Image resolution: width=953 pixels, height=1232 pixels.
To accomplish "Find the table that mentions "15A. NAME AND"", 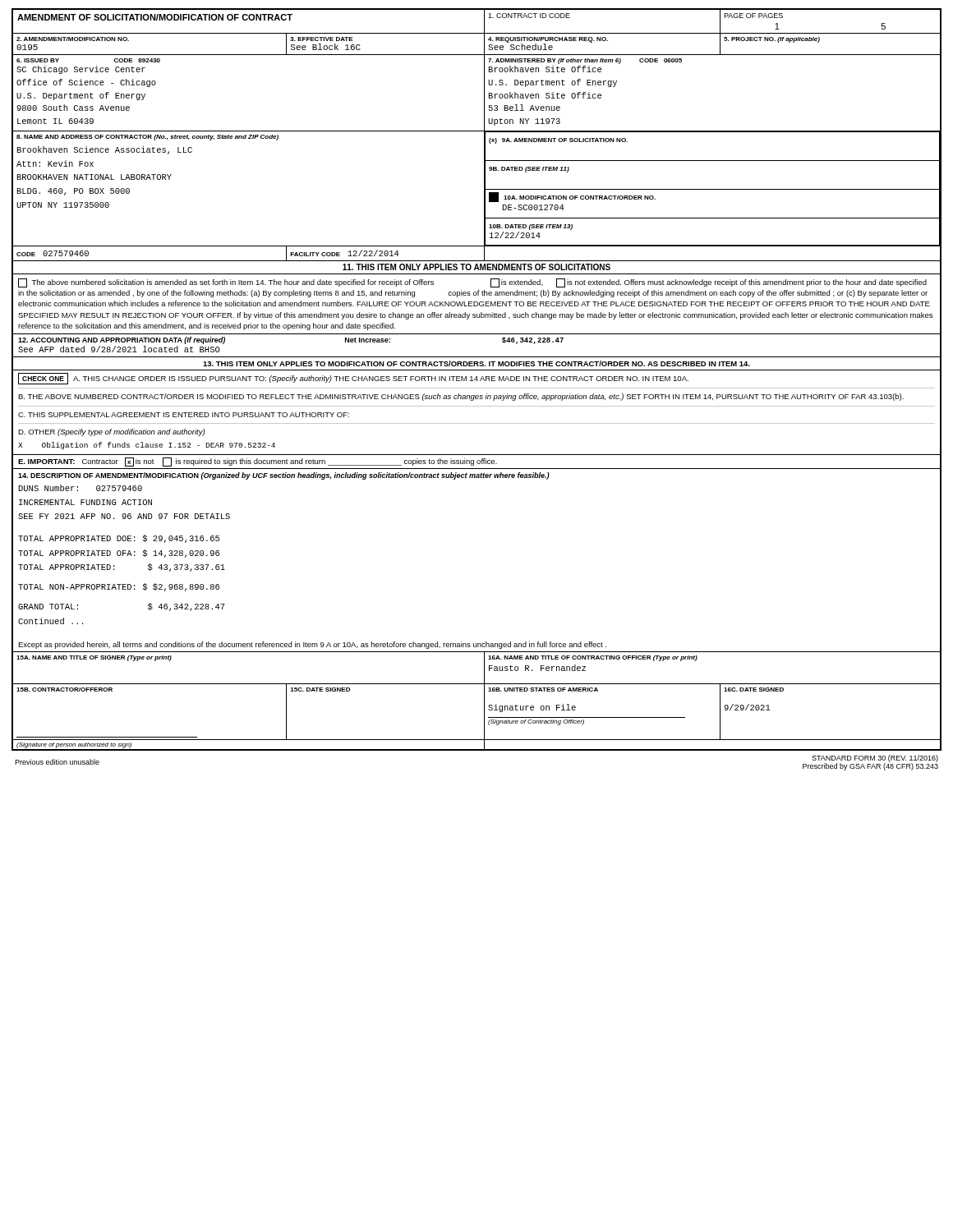I will (x=476, y=667).
